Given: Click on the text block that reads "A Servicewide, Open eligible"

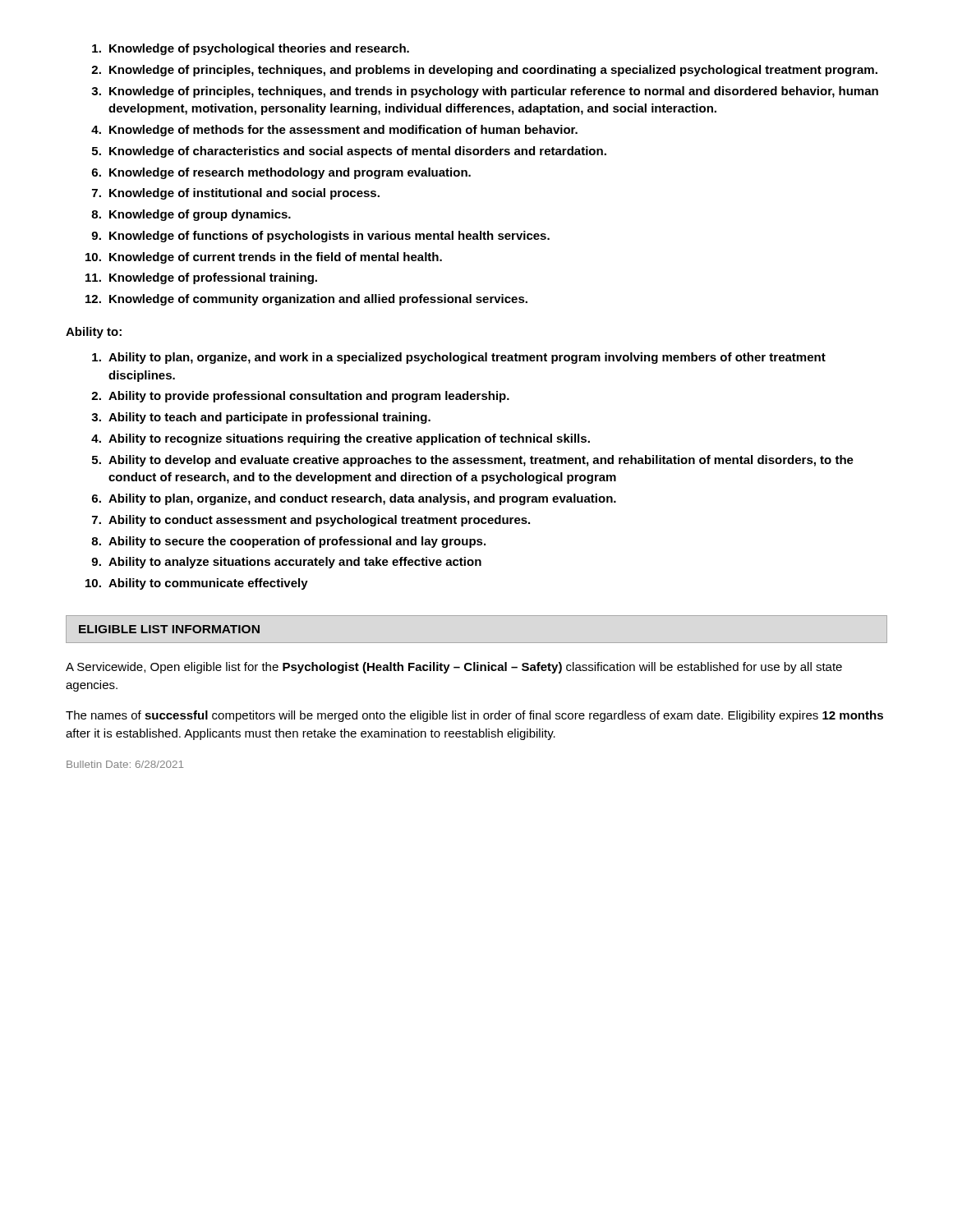Looking at the screenshot, I should tap(454, 676).
